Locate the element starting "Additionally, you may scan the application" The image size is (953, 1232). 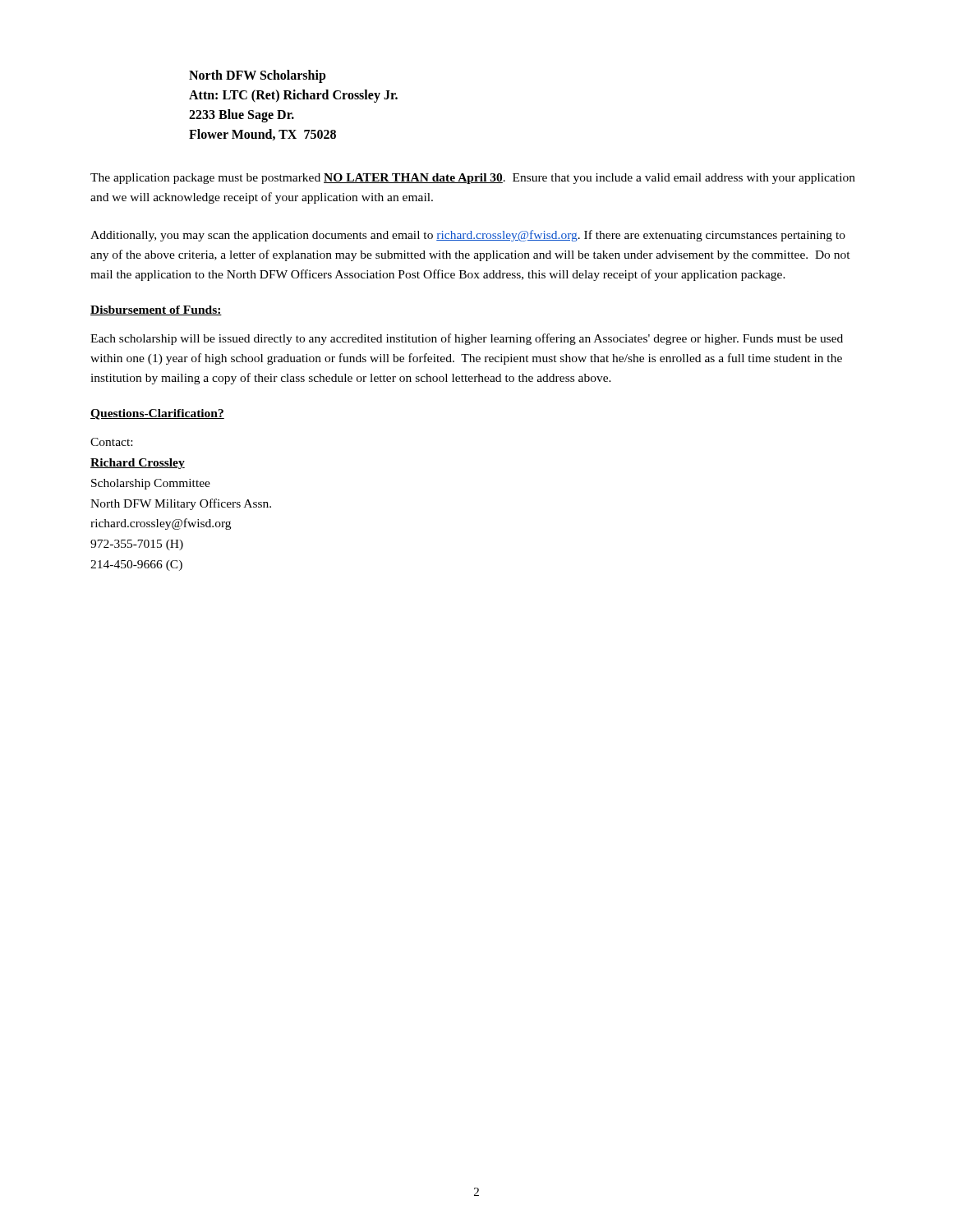click(x=470, y=254)
